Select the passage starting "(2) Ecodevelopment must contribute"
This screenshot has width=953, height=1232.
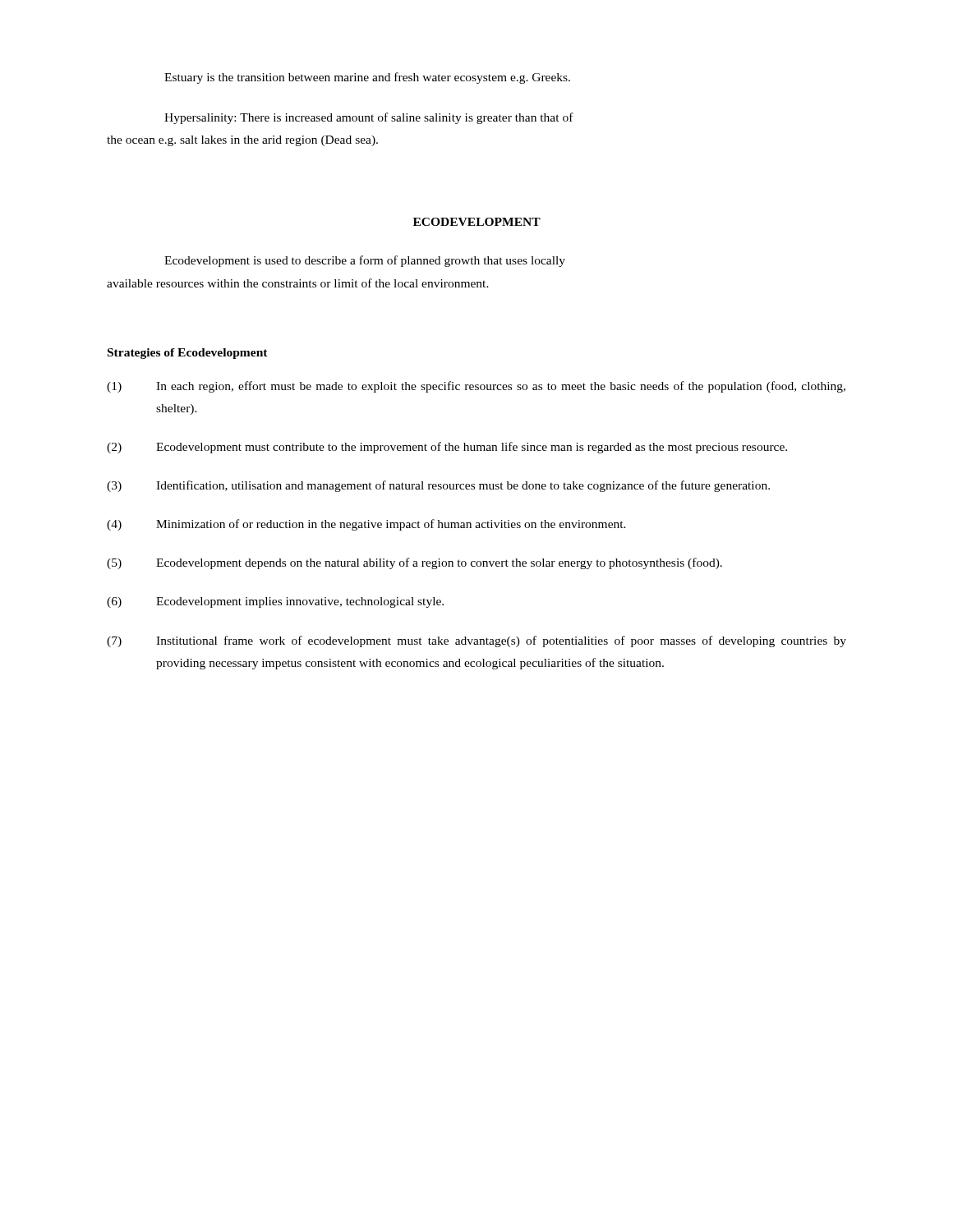[x=476, y=446]
